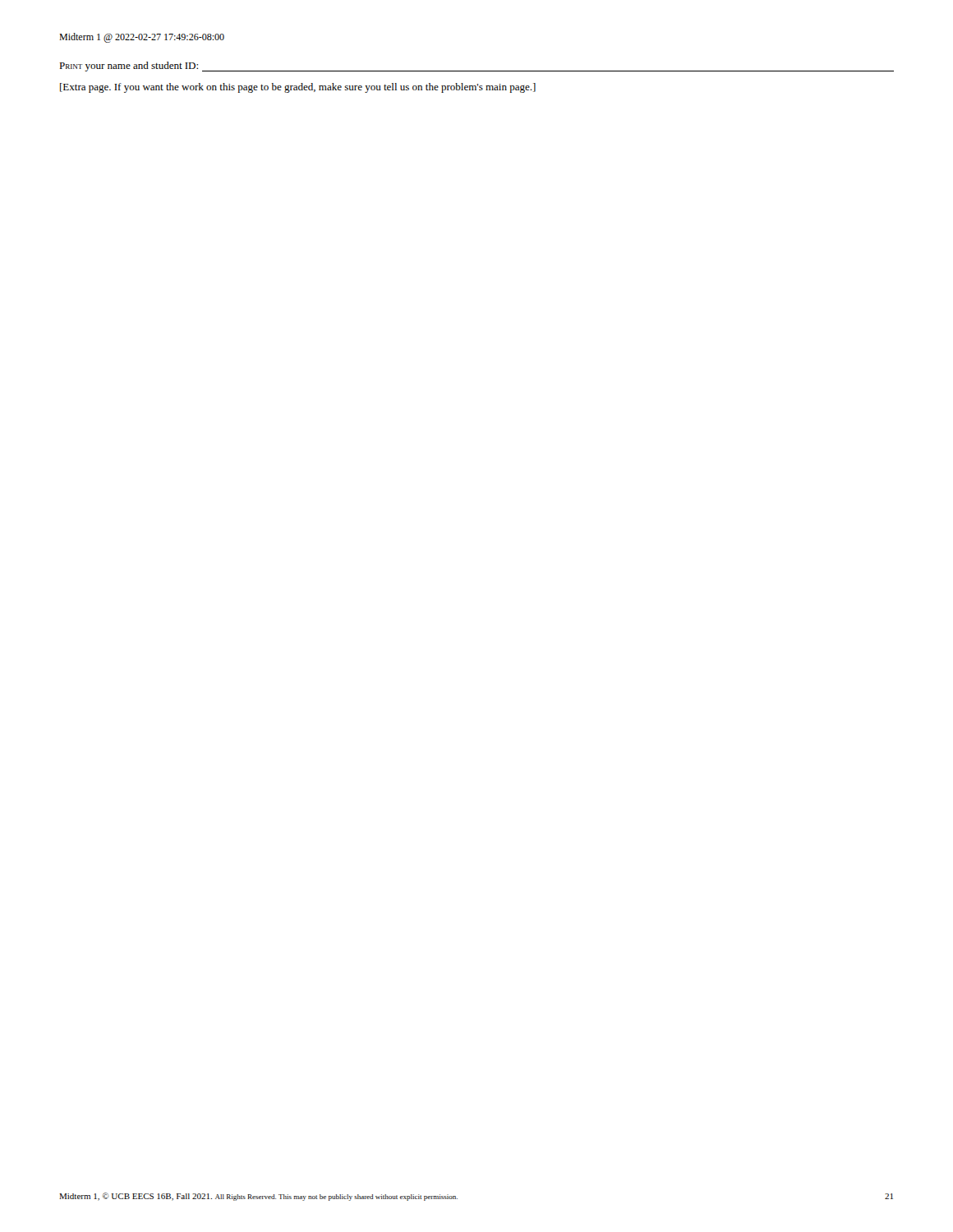The image size is (953, 1232).
Task: Locate the text block that reads "Print your name and"
Action: (476, 66)
